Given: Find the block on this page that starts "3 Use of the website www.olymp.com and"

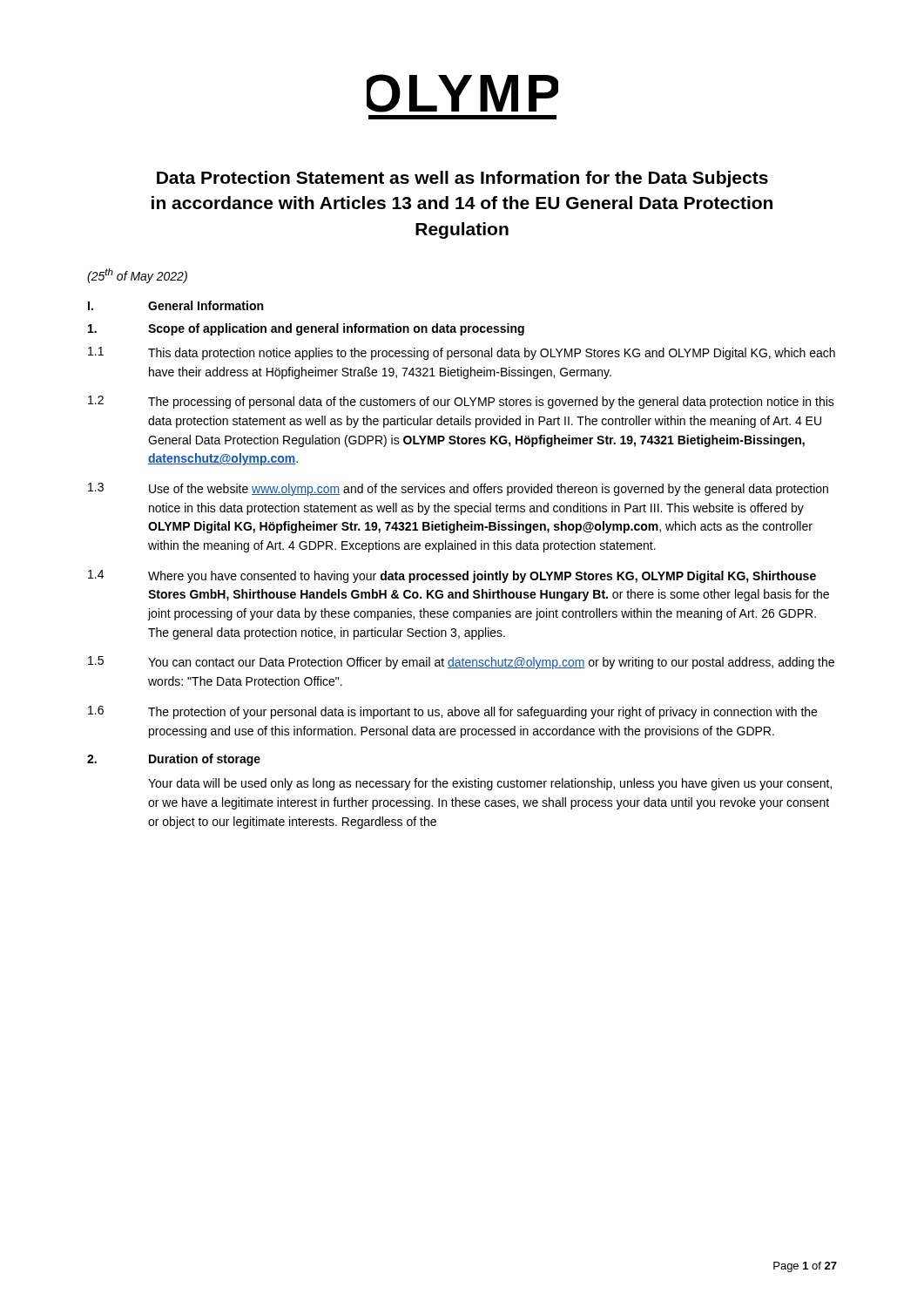Looking at the screenshot, I should [x=462, y=518].
